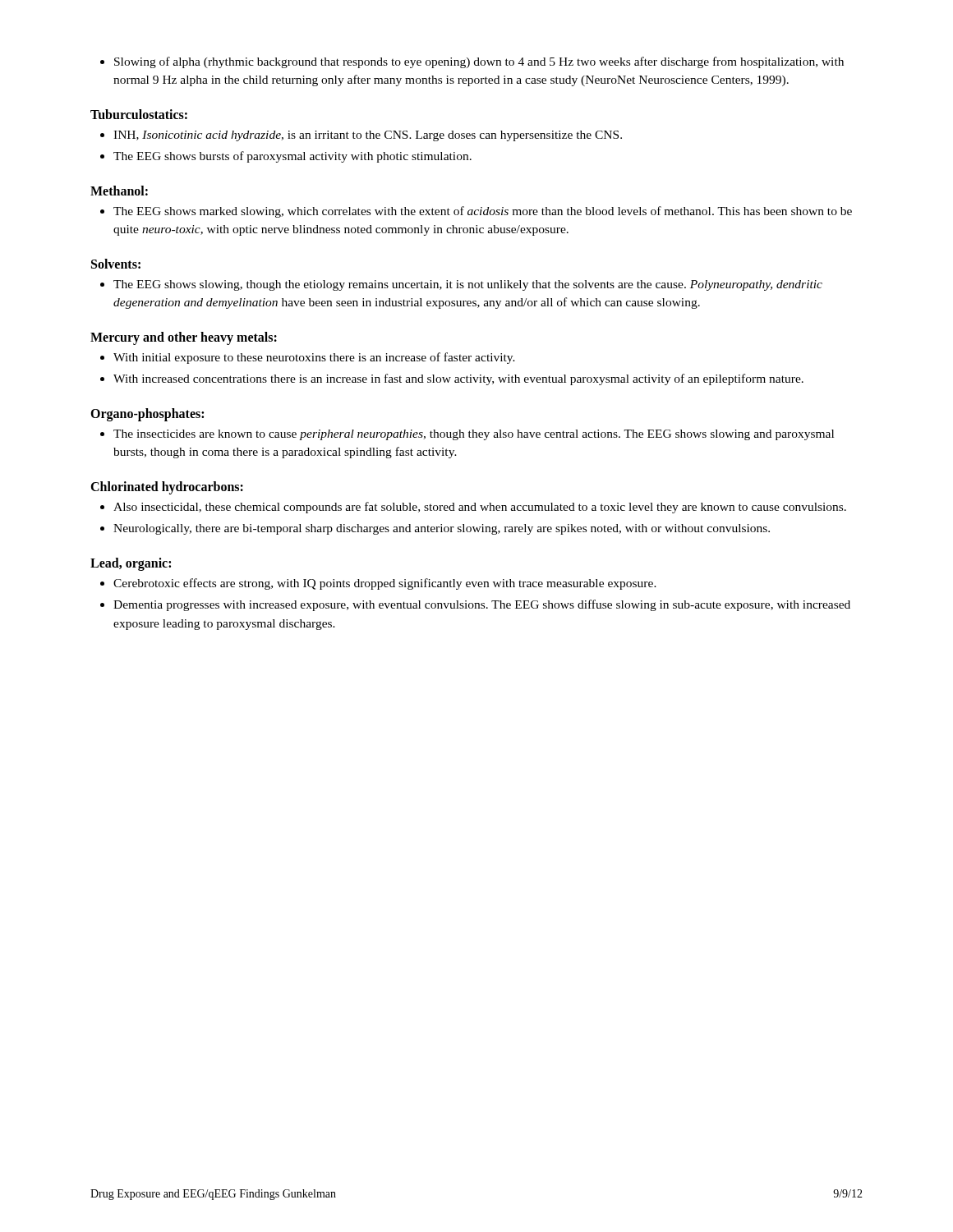Find the list item with the text "INH, Isonicotinic acid hydrazide, is an irritant to"

(x=476, y=135)
